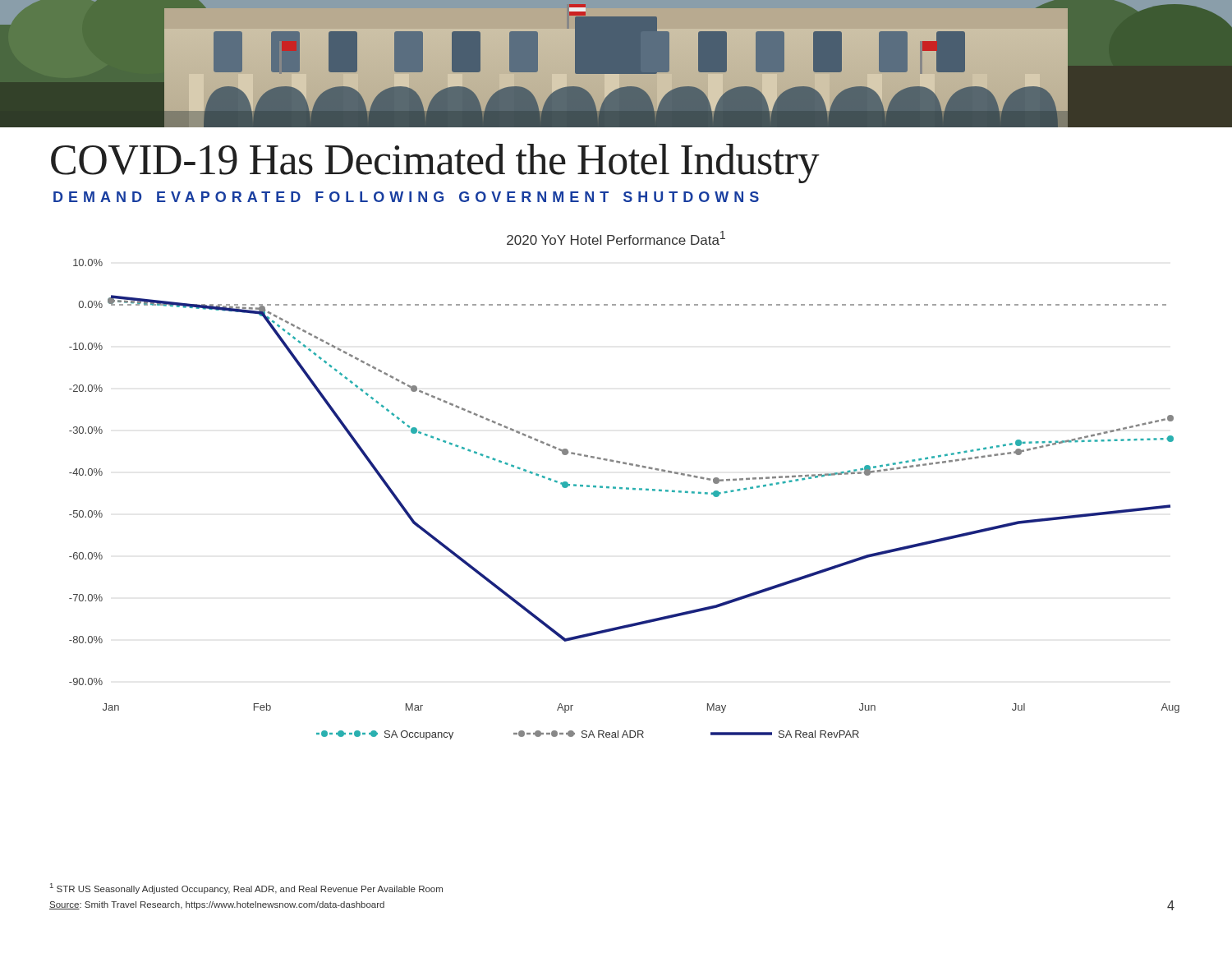Viewport: 1232px width, 953px height.
Task: Locate a section header
Action: (408, 197)
